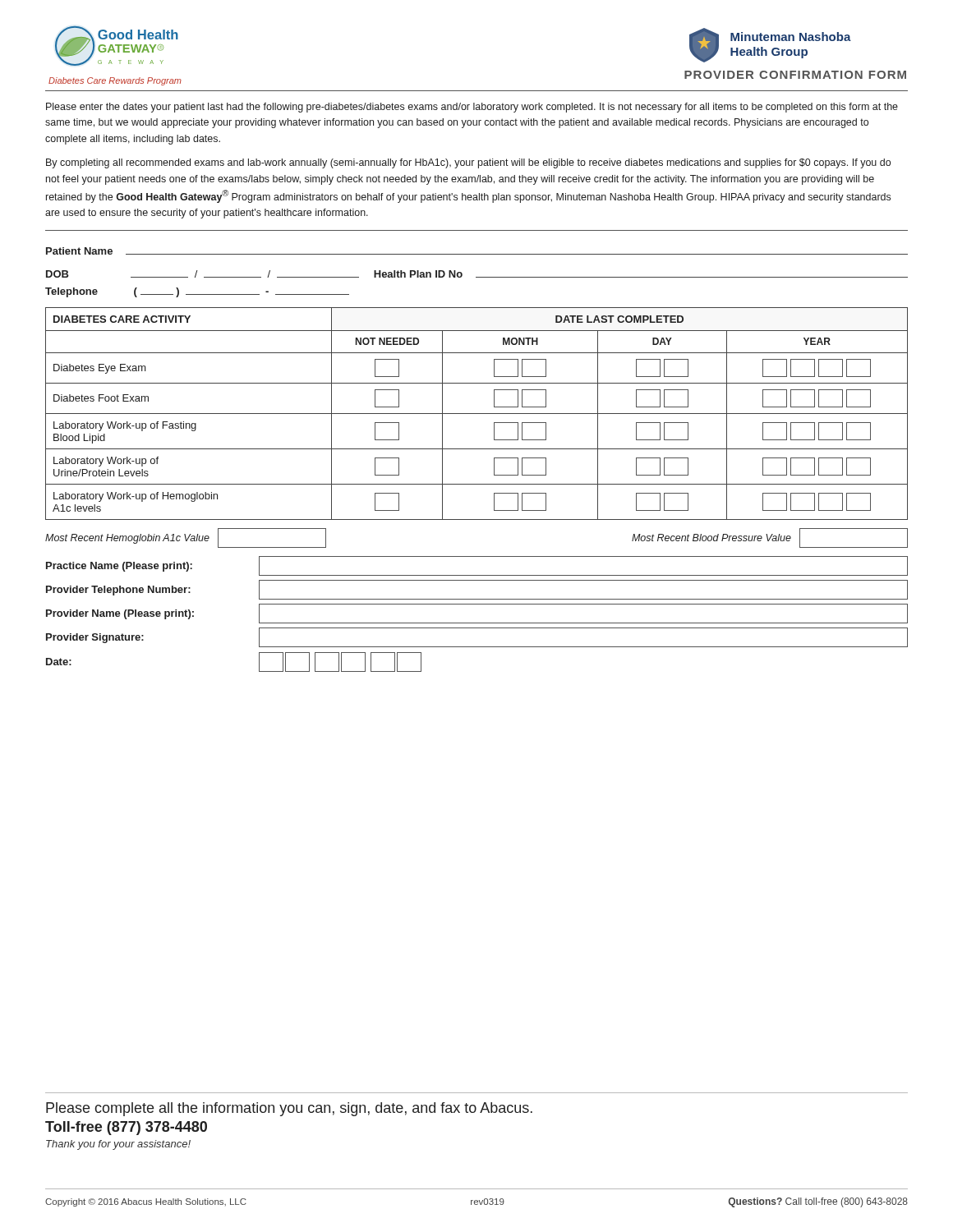
Task: Click on the text block that reads "Practice Name (Please print): Provider Telephone"
Action: (x=476, y=614)
